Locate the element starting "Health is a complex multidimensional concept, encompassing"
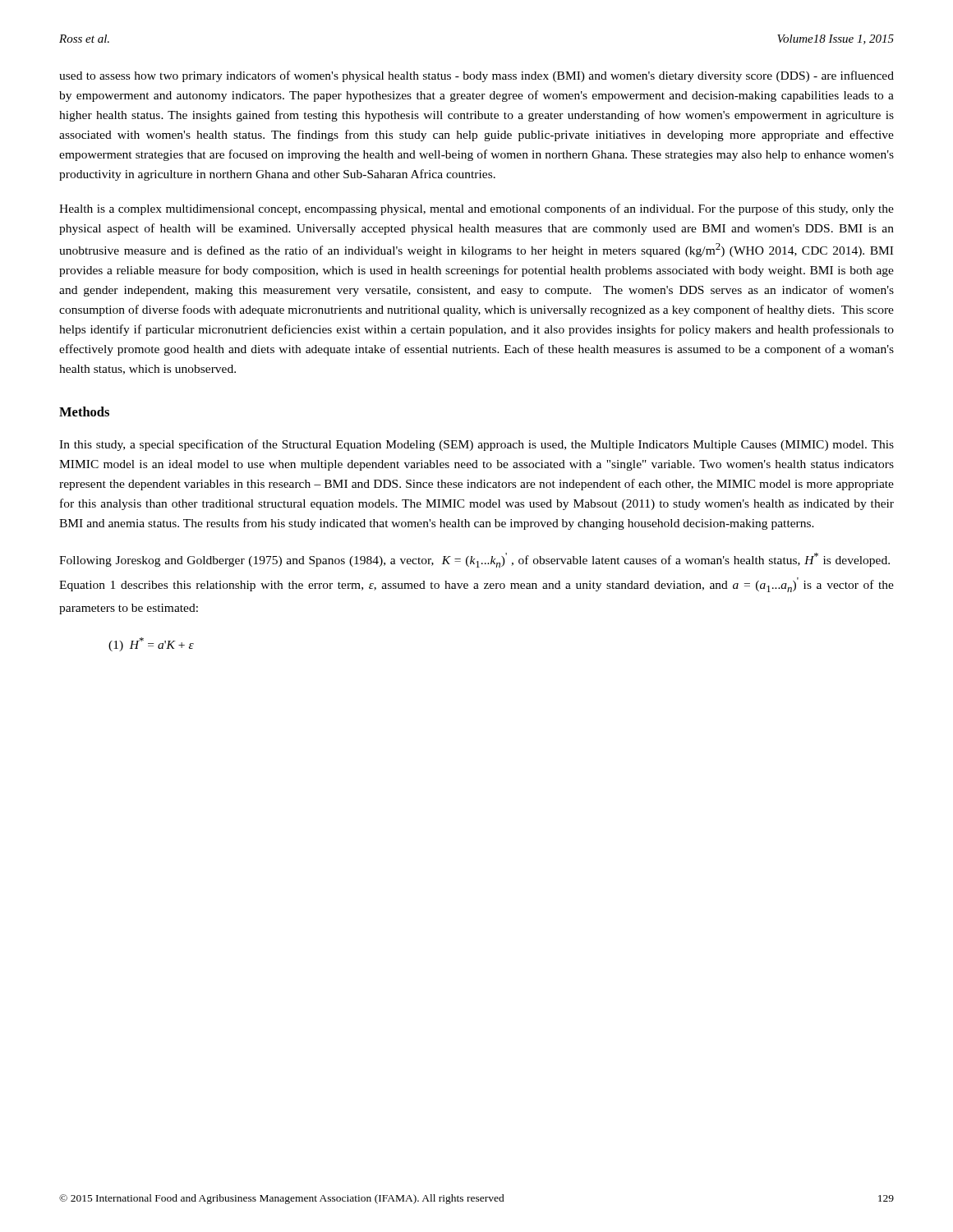The image size is (953, 1232). [x=476, y=288]
